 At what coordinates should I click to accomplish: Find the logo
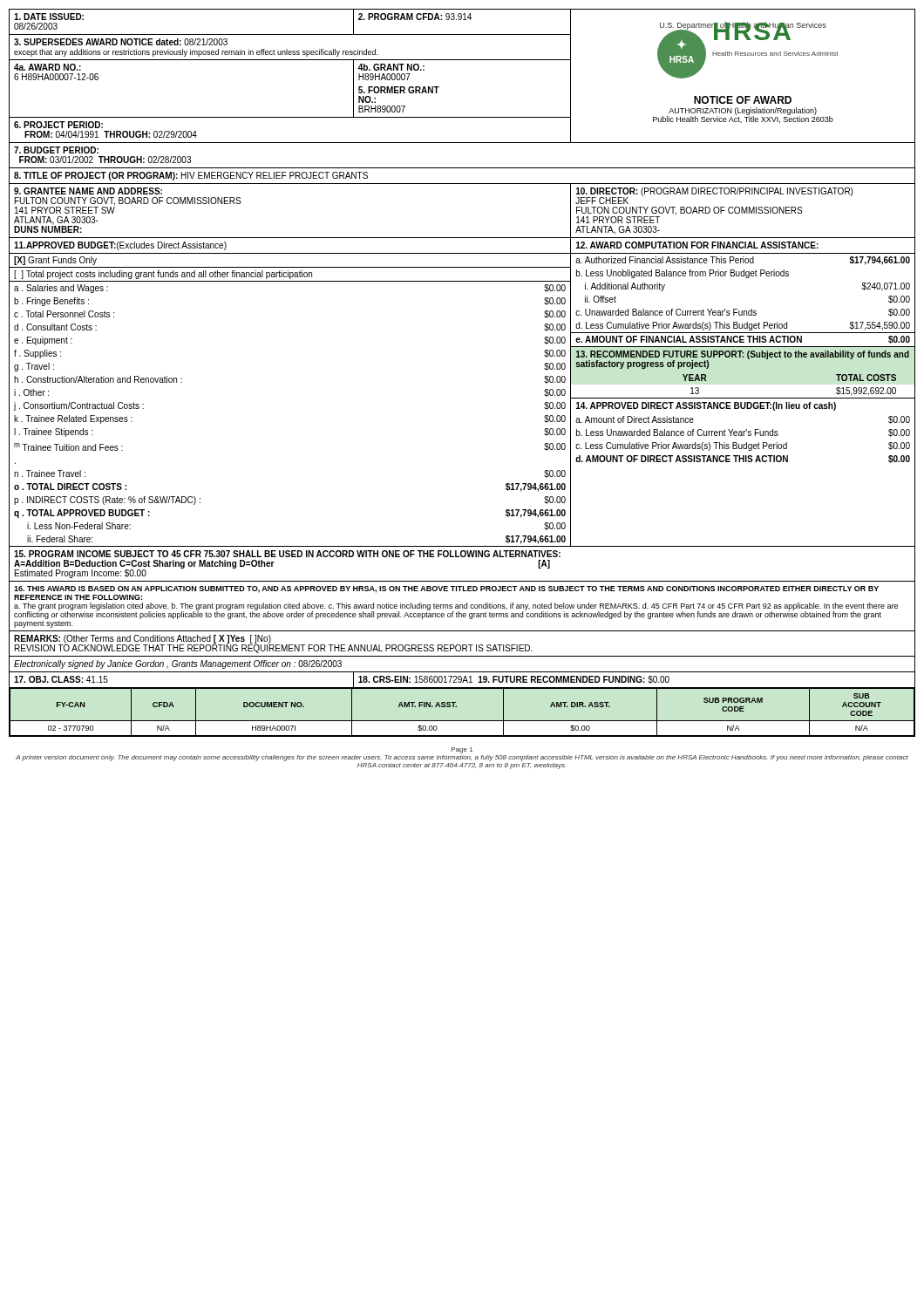tap(743, 68)
